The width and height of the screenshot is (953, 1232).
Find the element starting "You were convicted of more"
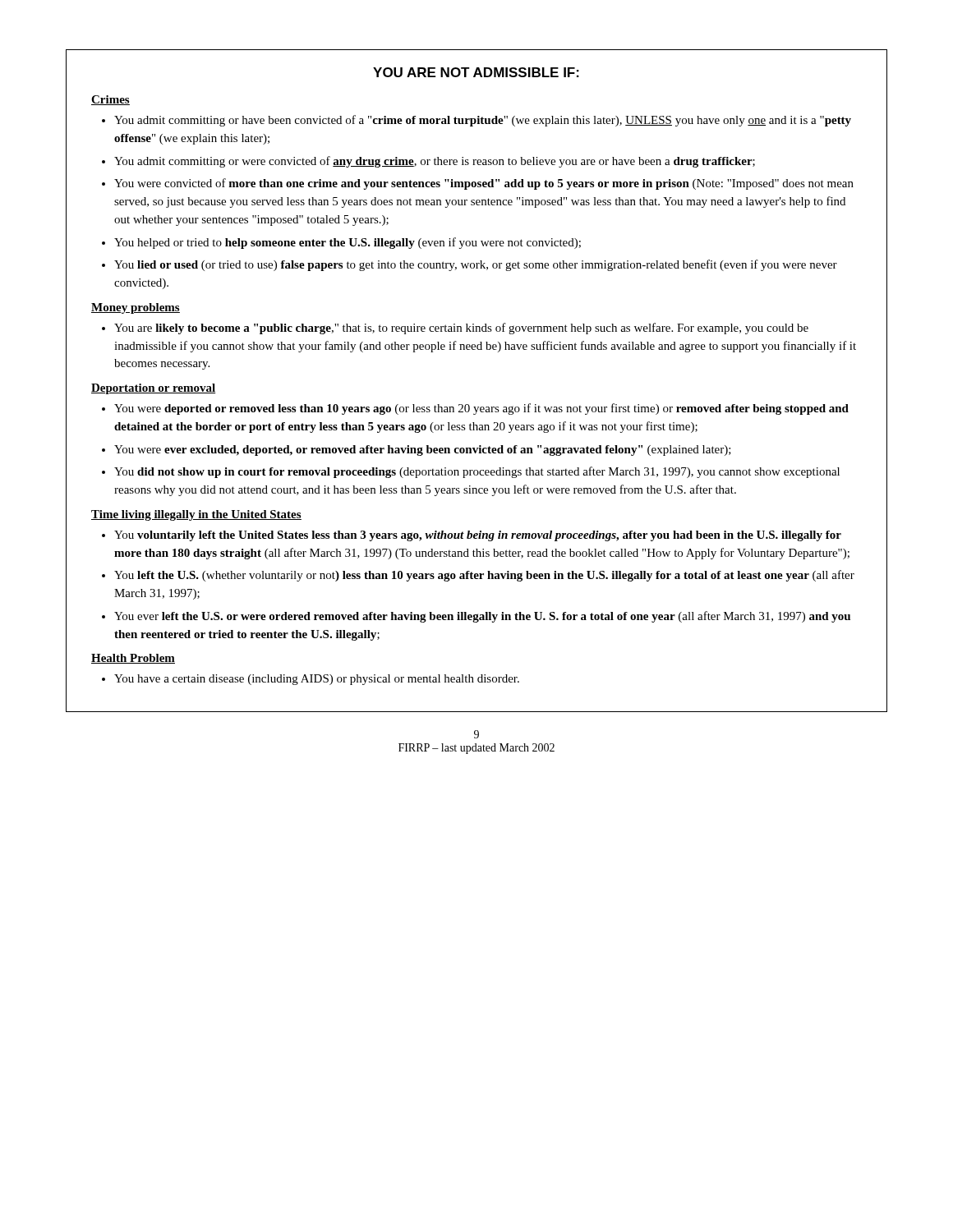pyautogui.click(x=484, y=201)
